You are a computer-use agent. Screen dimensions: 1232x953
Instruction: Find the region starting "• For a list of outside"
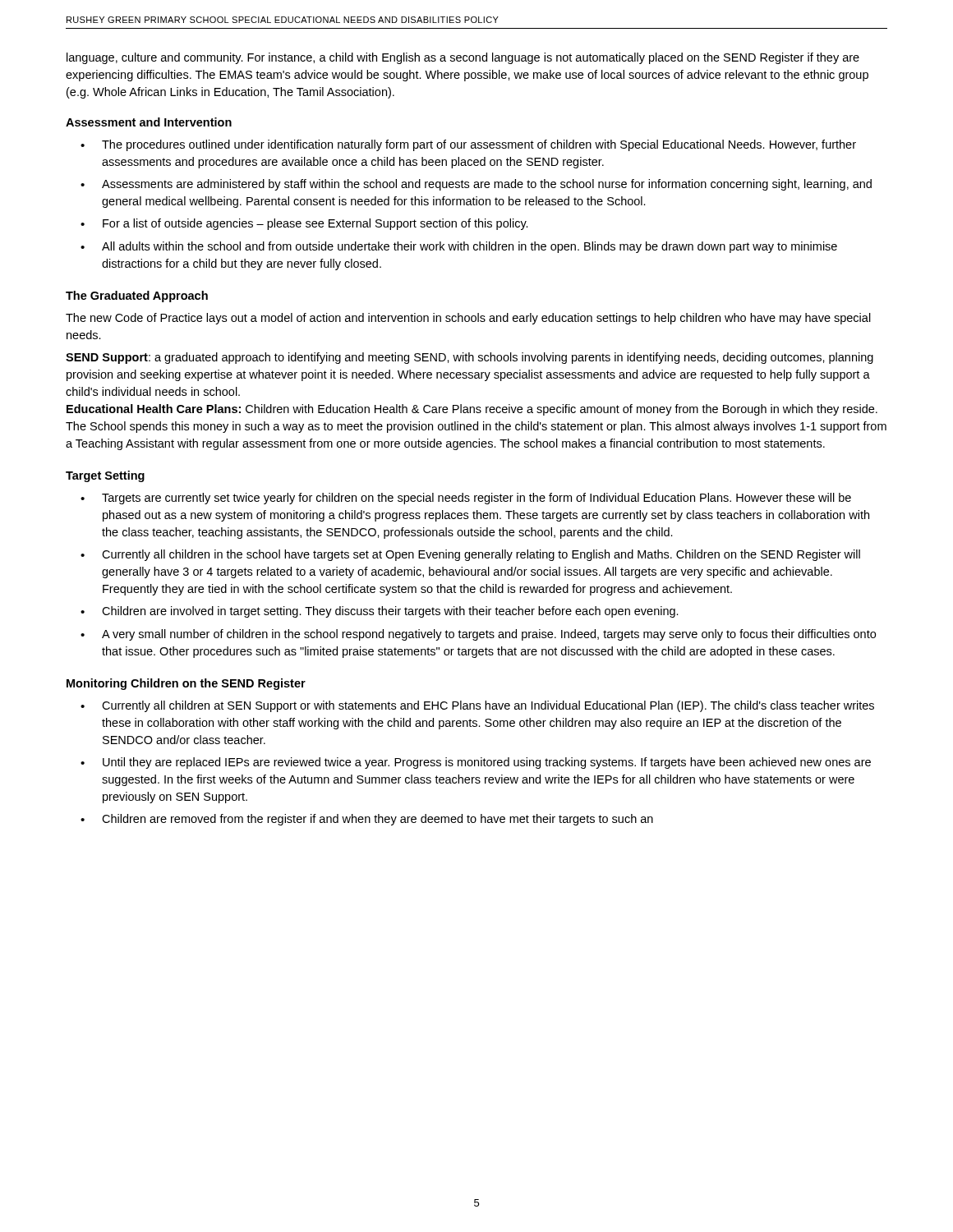[484, 224]
